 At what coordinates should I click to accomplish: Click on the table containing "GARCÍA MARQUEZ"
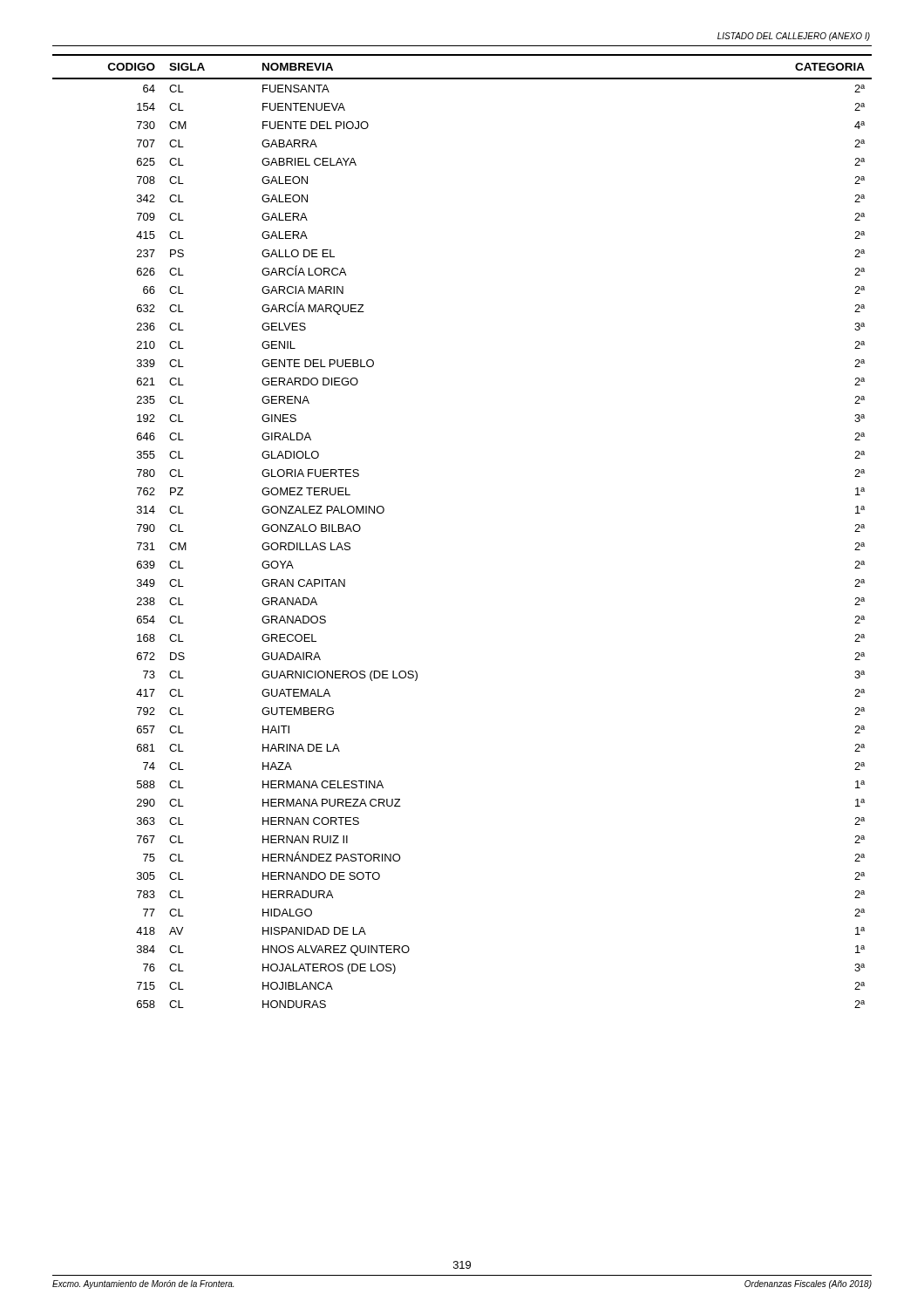[462, 534]
